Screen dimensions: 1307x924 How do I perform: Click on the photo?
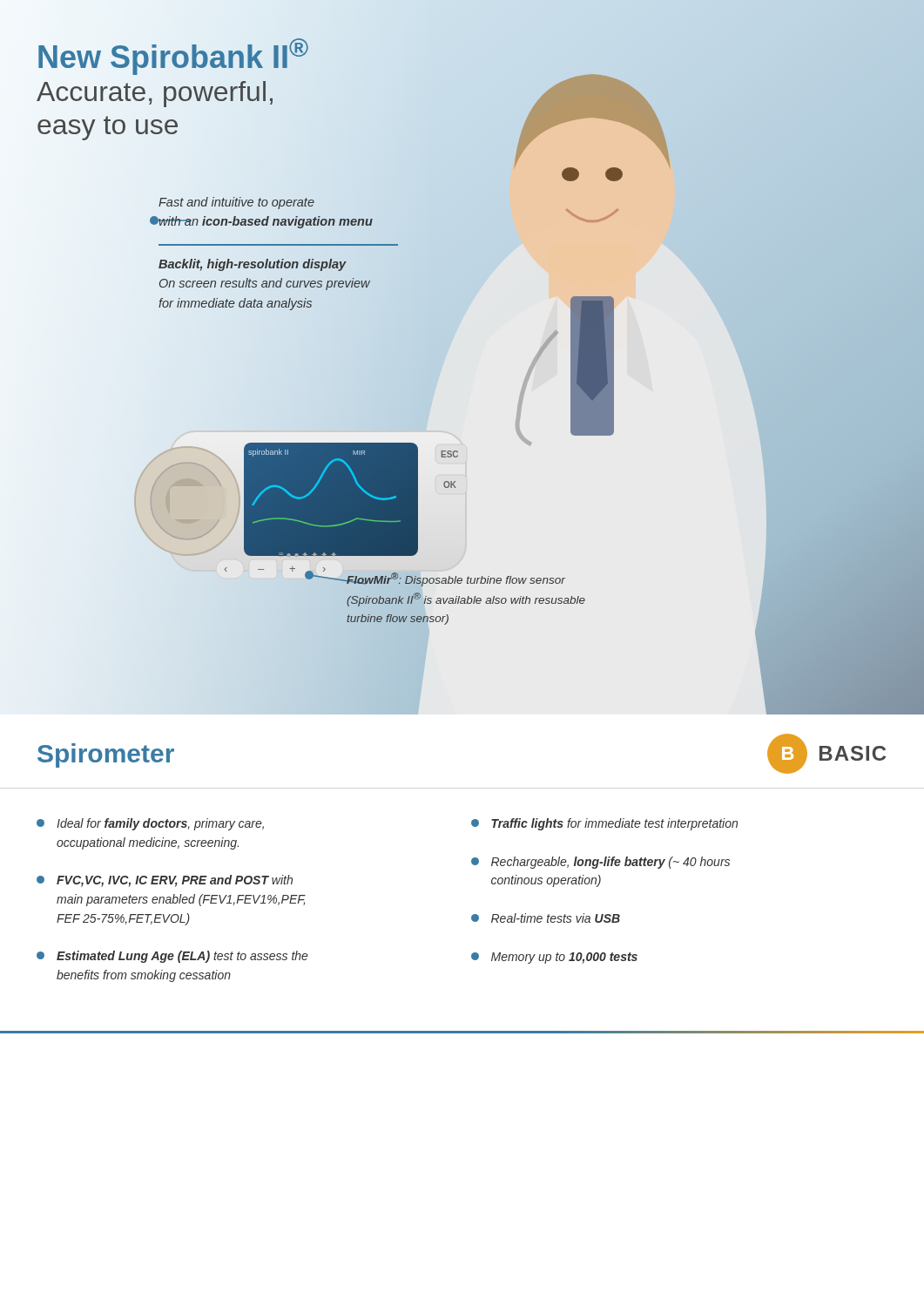coord(462,357)
